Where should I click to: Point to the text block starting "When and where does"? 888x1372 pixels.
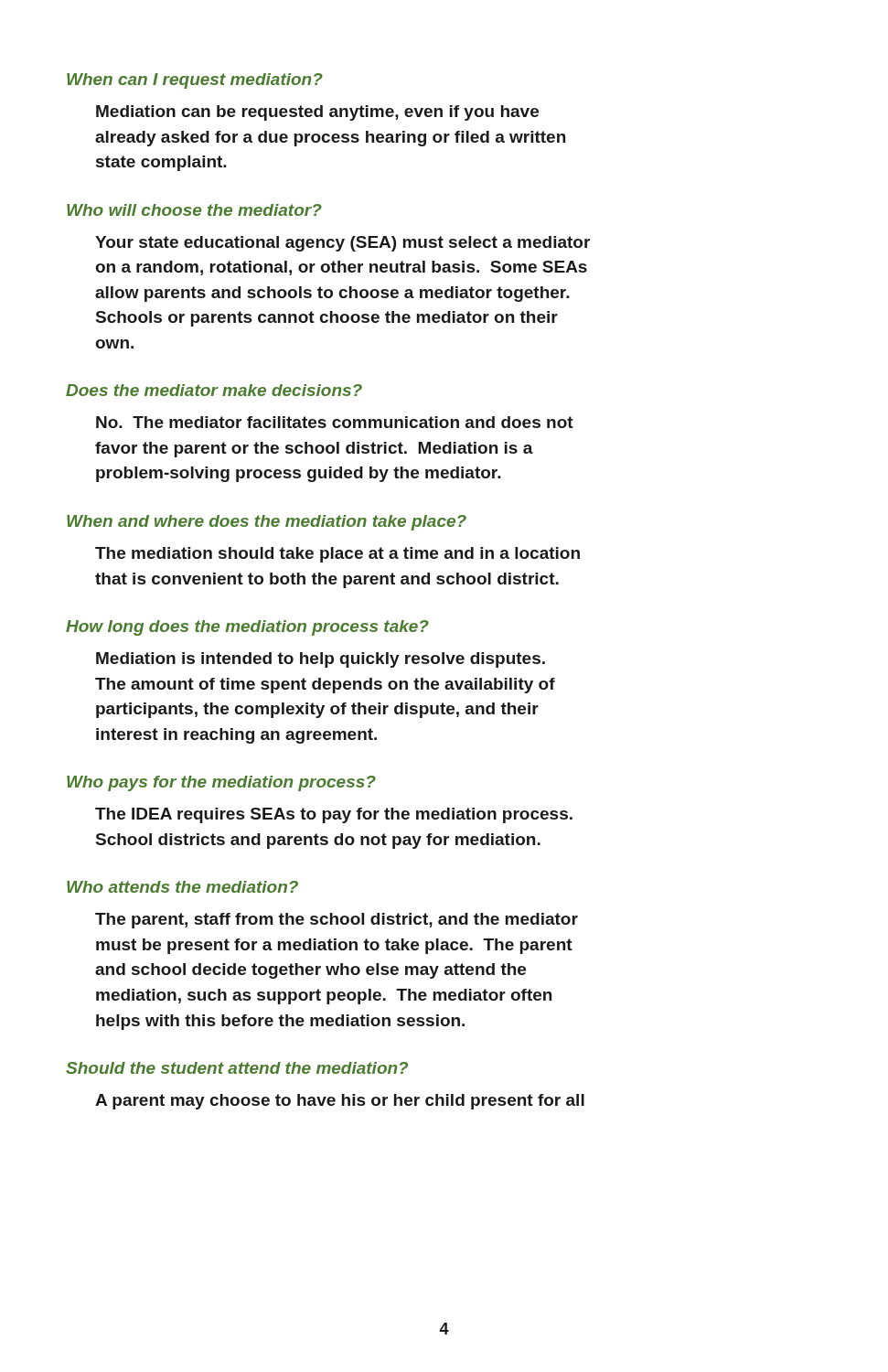266,521
